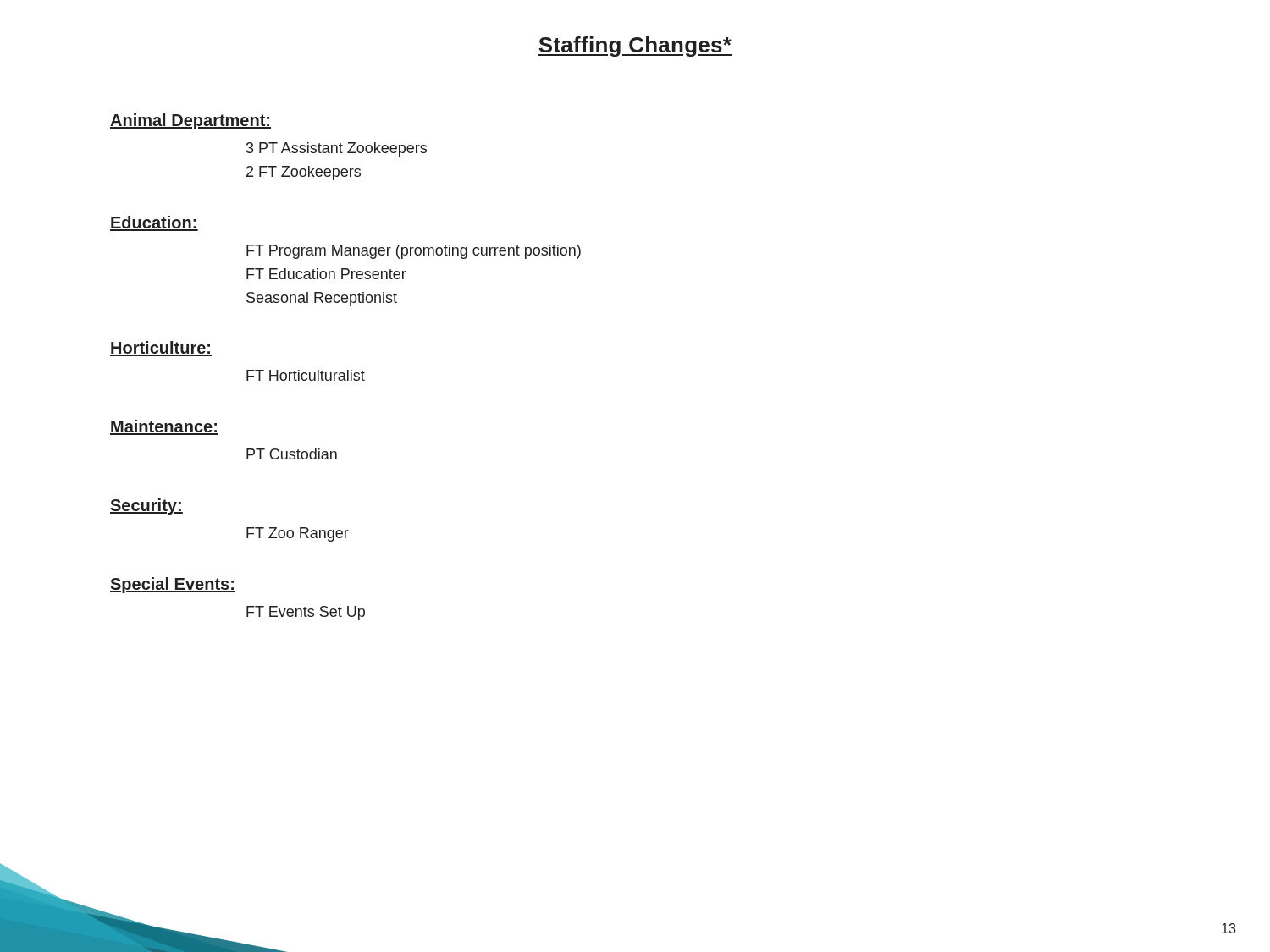Find the list item that reads "FT Education Presenter"

coord(326,274)
